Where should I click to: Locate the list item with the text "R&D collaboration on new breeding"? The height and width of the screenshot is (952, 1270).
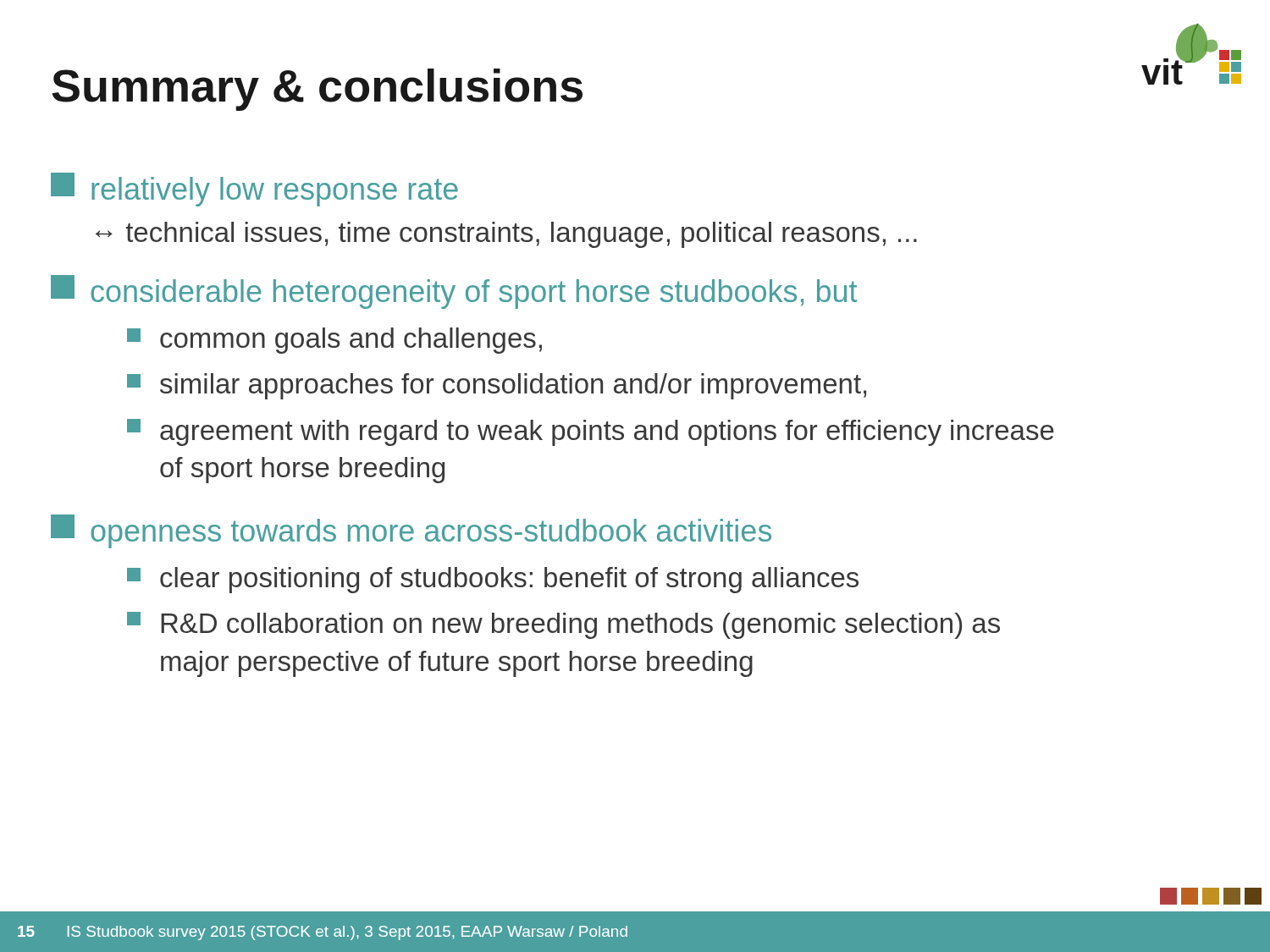pyautogui.click(x=564, y=643)
